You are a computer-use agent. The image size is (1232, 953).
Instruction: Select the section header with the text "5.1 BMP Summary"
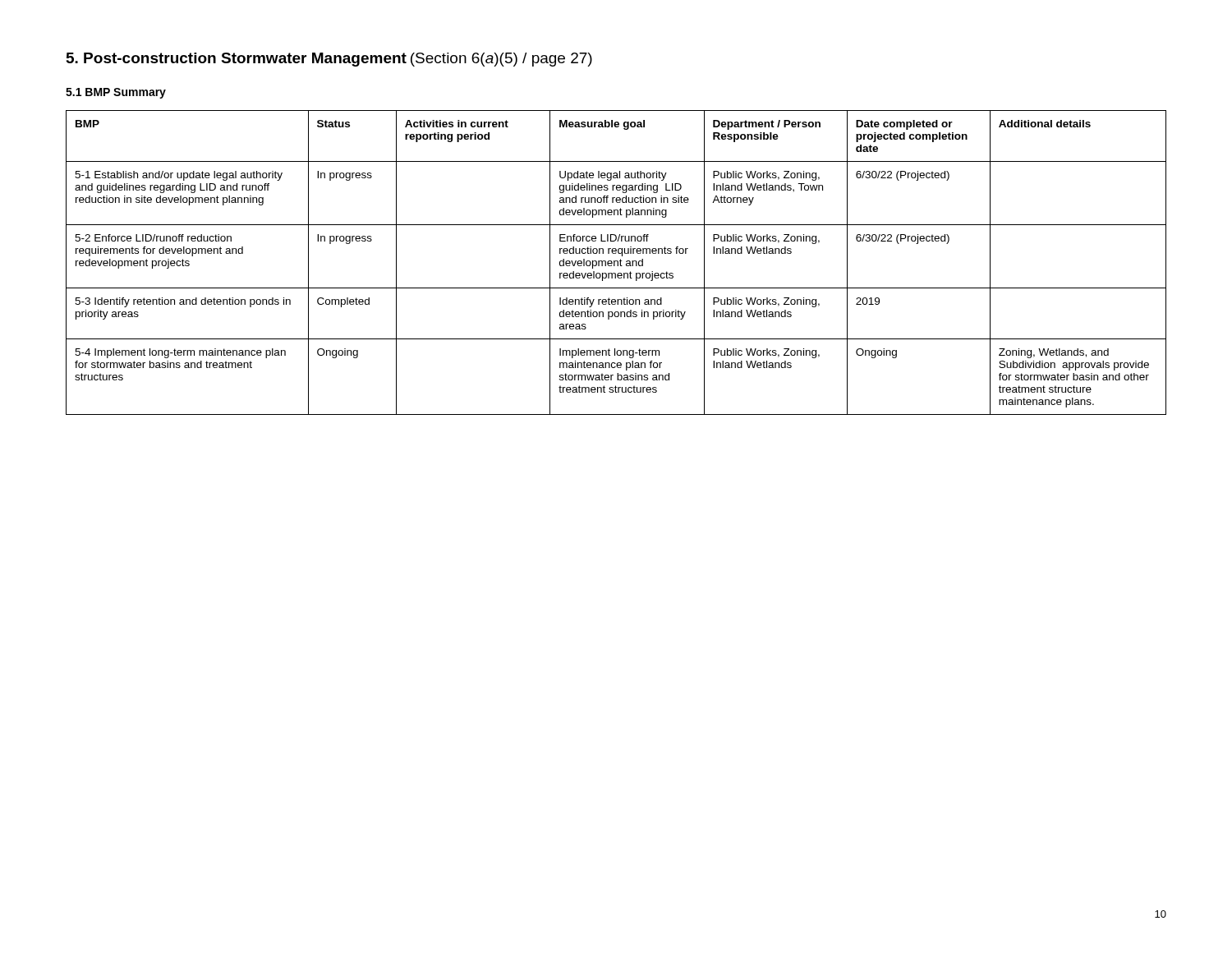point(116,92)
